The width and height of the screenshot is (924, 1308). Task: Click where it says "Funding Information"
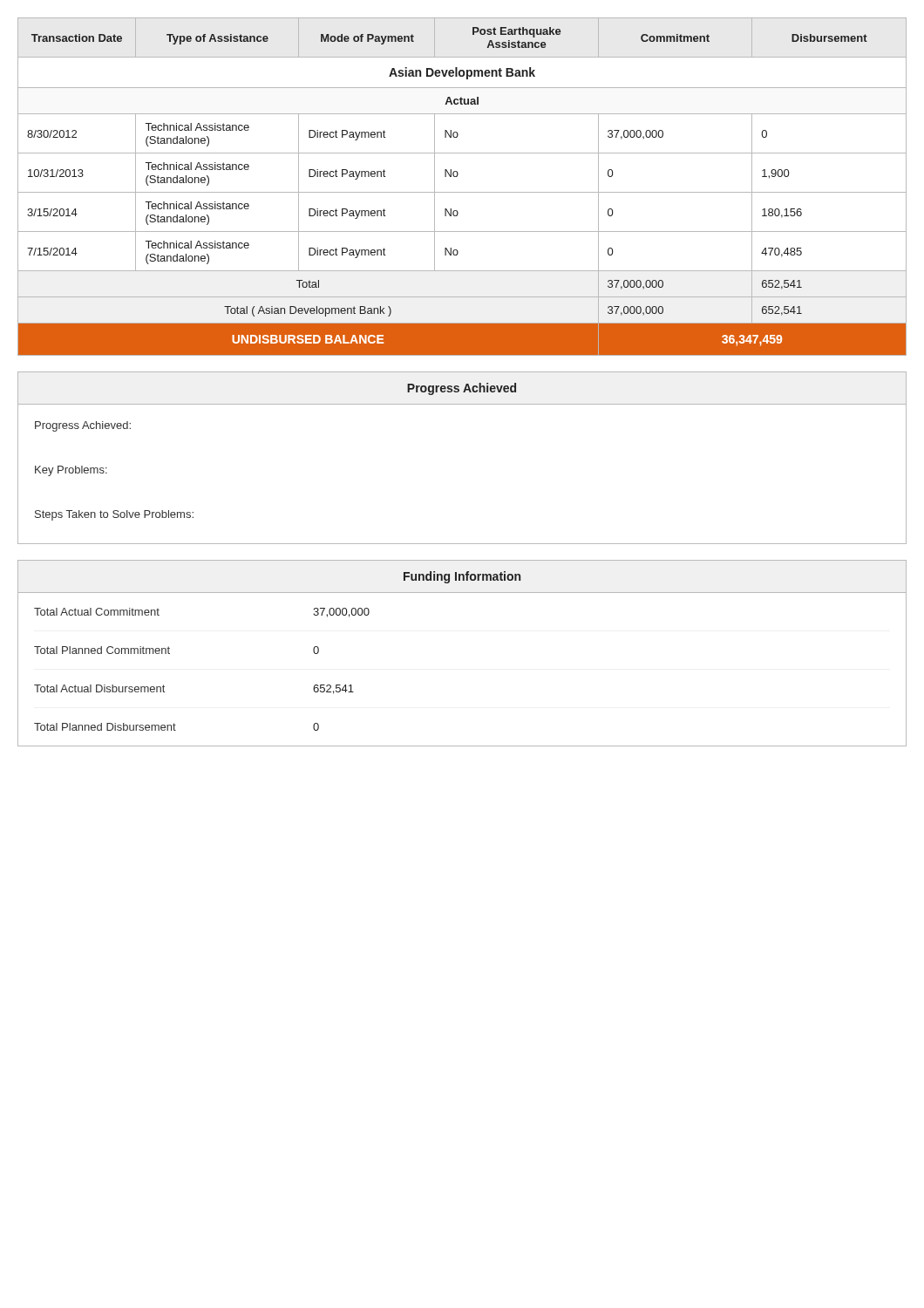click(x=462, y=577)
